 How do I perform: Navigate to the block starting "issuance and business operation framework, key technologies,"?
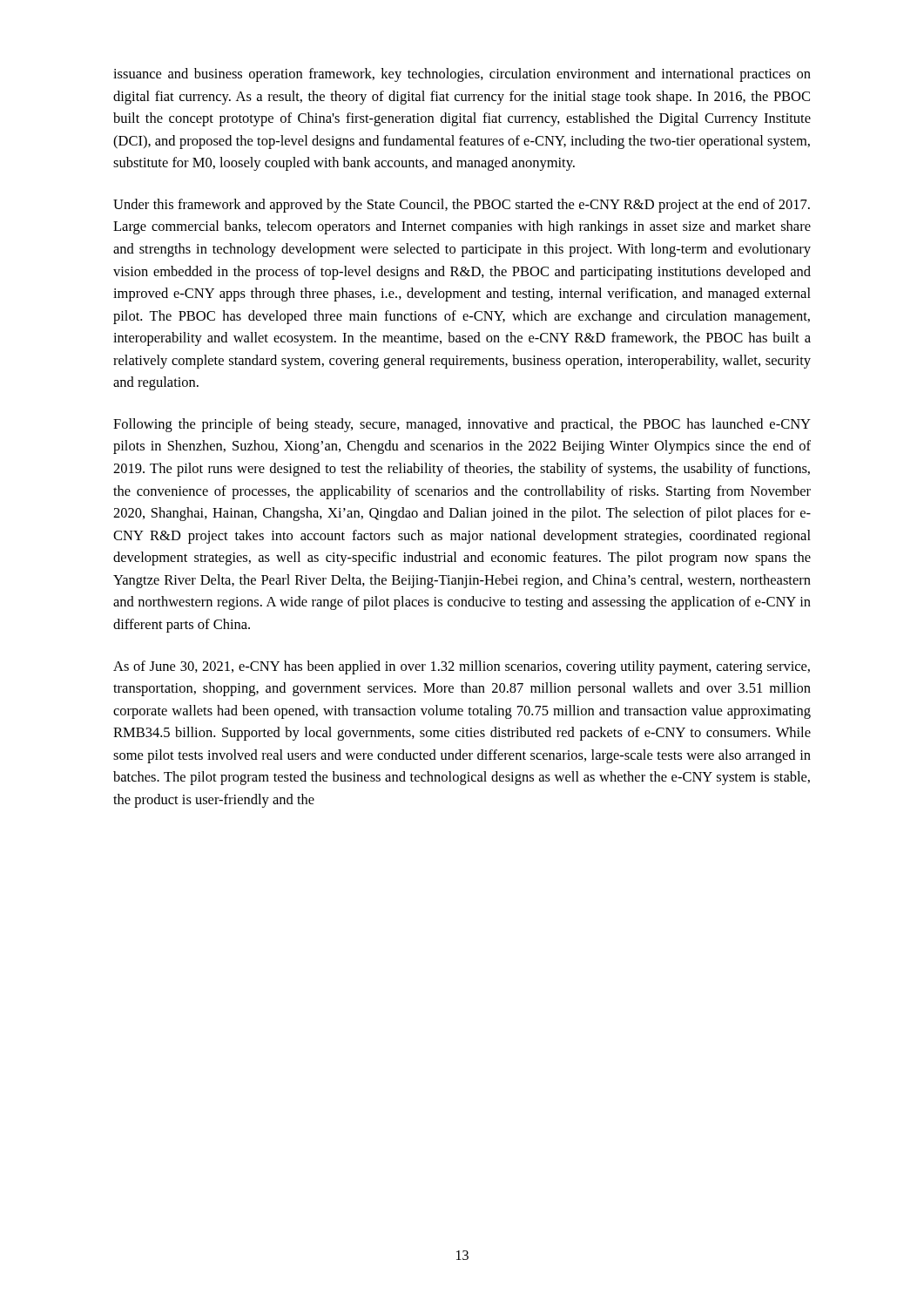(462, 118)
